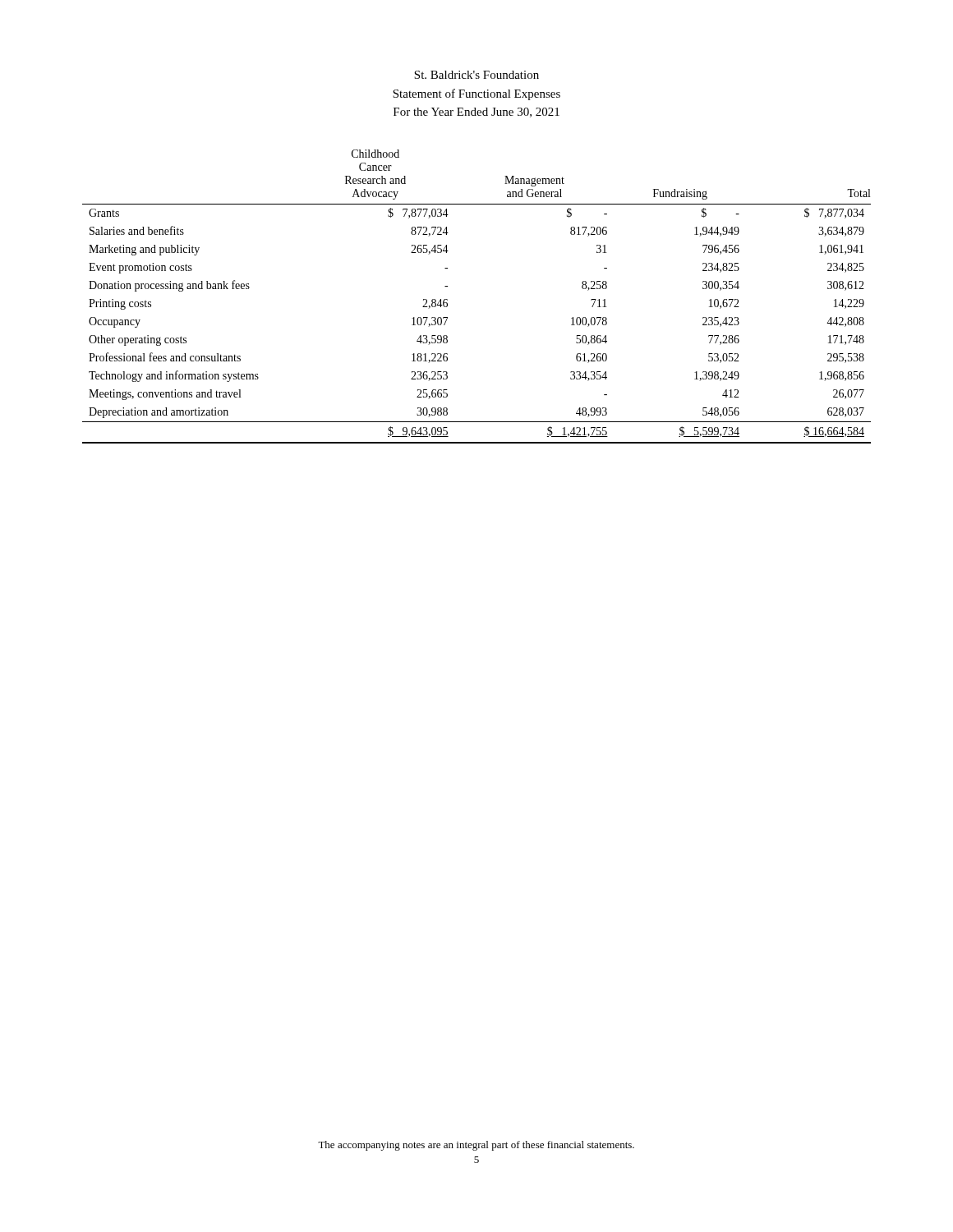Point to the region starting "St. Baldrick's Foundation Statement"
This screenshot has width=953, height=1232.
pyautogui.click(x=476, y=93)
